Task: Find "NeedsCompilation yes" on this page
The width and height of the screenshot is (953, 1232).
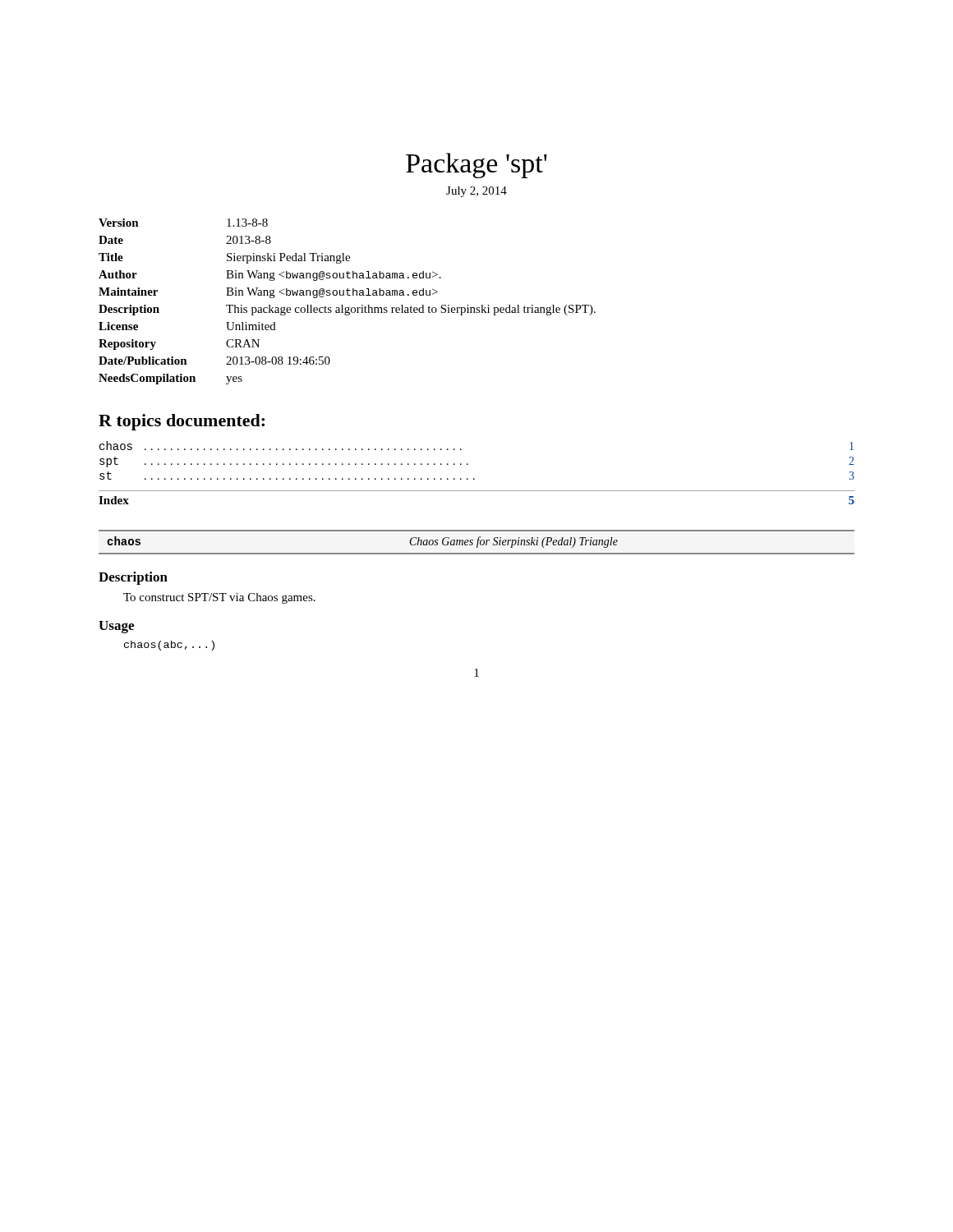Action: click(x=170, y=379)
